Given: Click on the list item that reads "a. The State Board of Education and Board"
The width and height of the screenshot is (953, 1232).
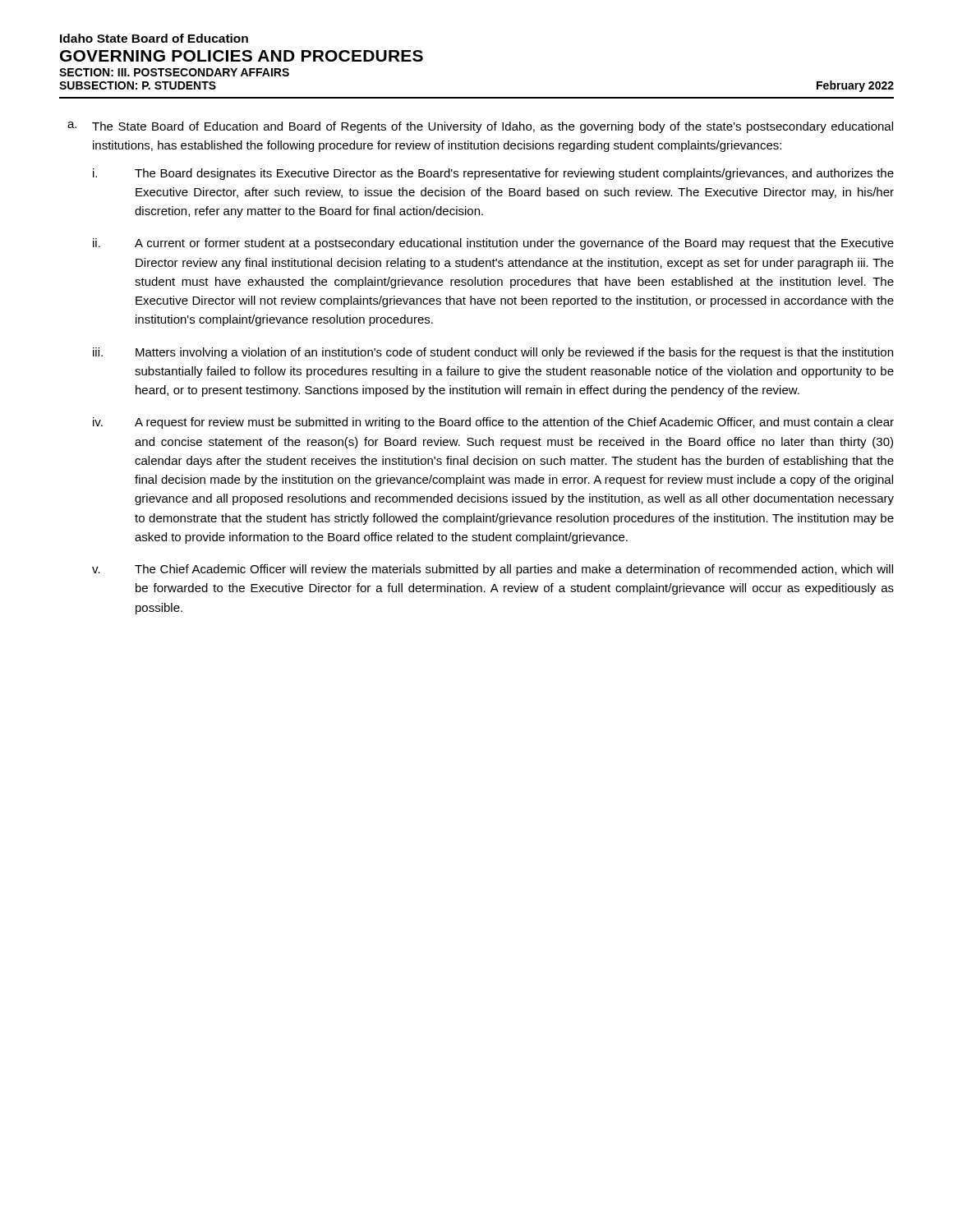Looking at the screenshot, I should pos(481,373).
